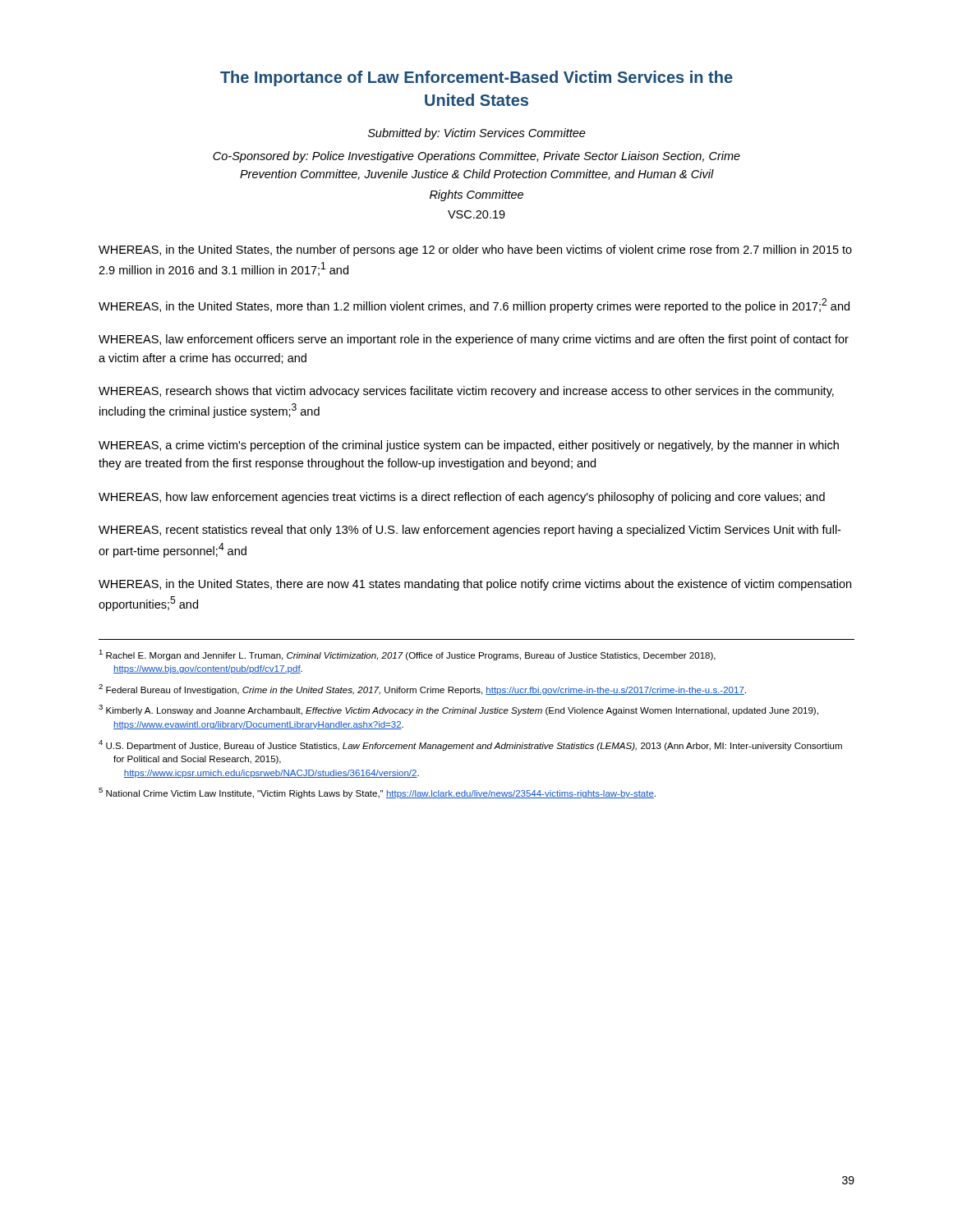Locate the block starting "The Importance of"
This screenshot has width=953, height=1232.
[476, 89]
